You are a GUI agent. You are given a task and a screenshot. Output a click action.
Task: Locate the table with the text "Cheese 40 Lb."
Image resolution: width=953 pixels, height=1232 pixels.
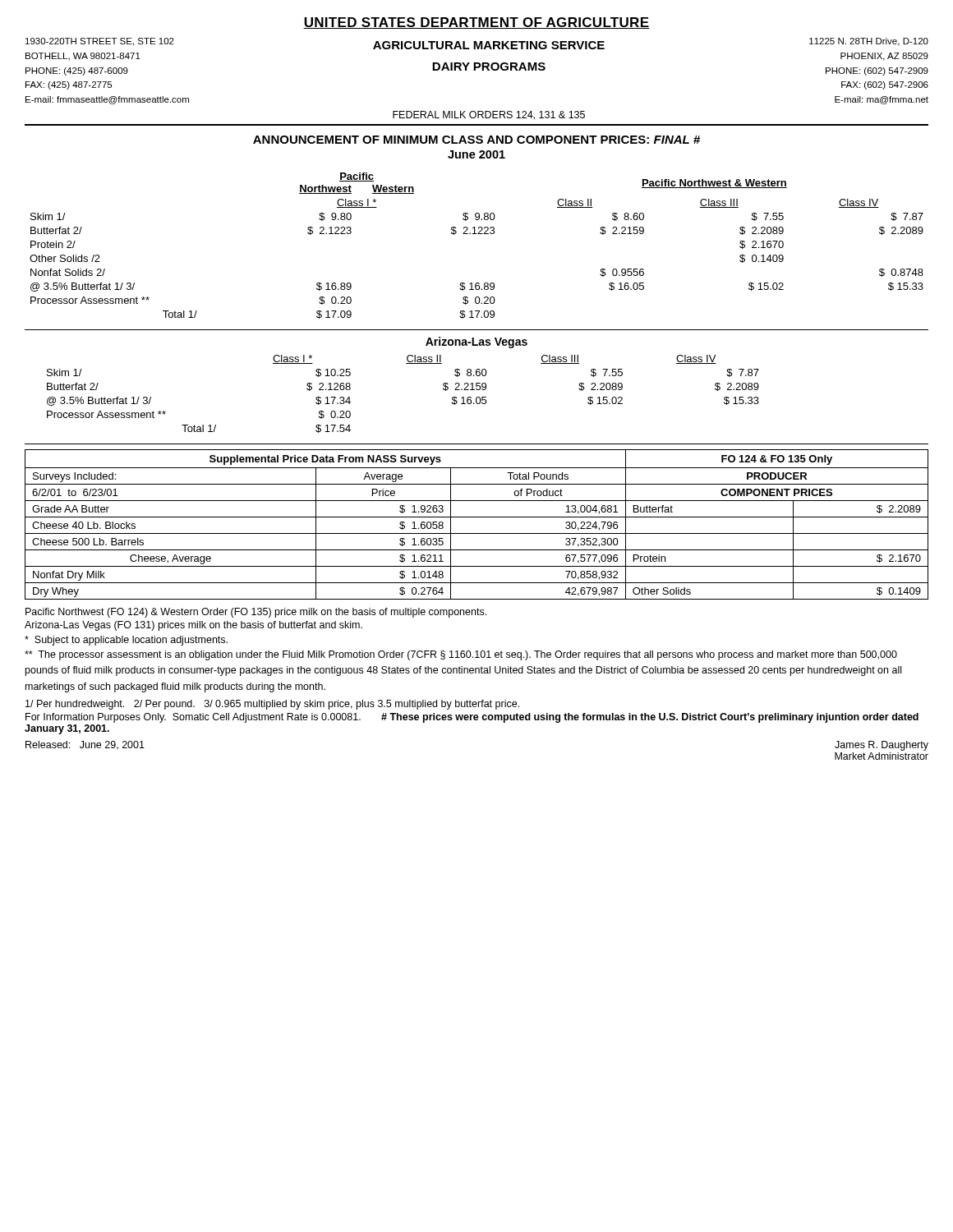[476, 524]
